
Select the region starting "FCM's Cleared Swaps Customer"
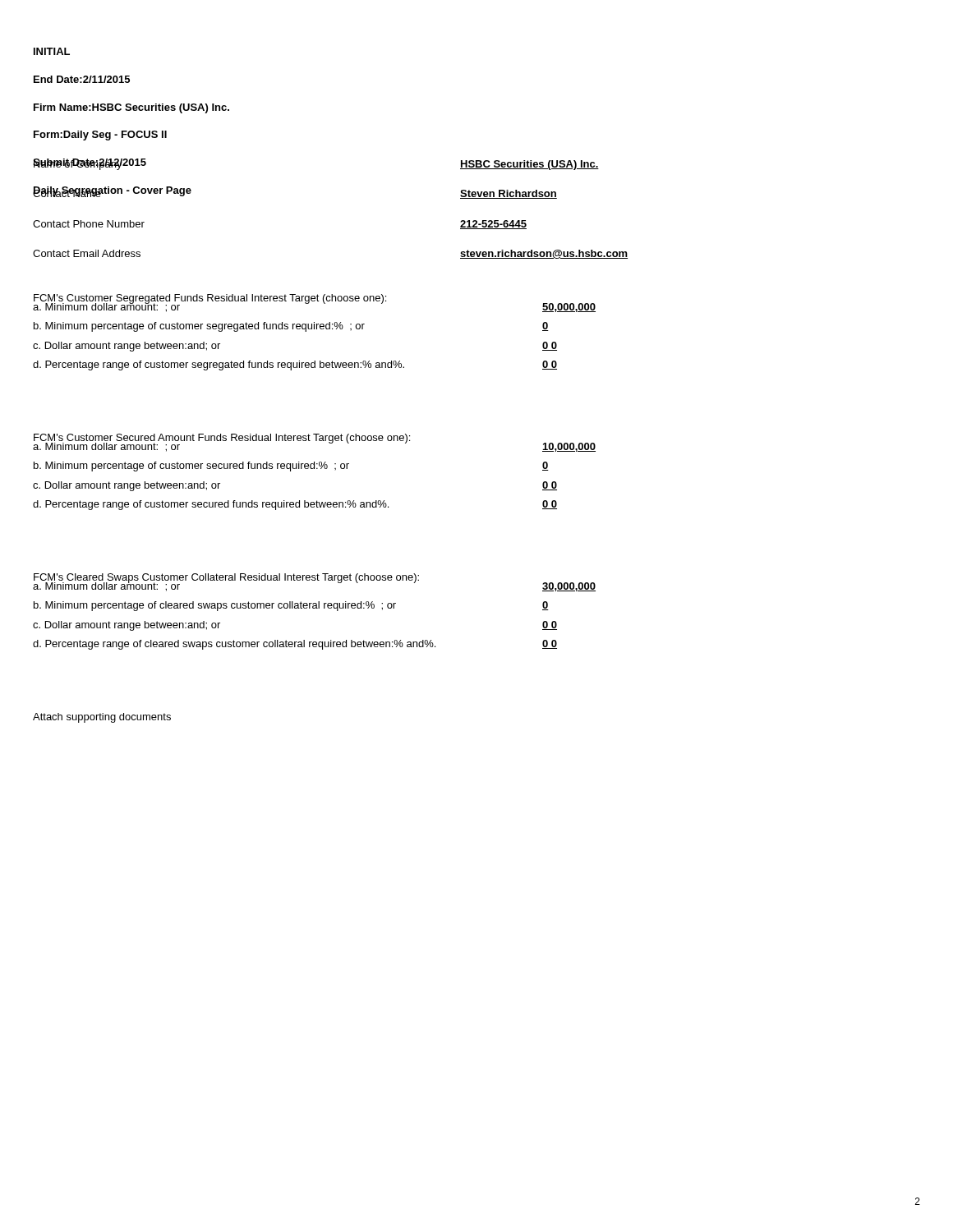pyautogui.click(x=315, y=580)
